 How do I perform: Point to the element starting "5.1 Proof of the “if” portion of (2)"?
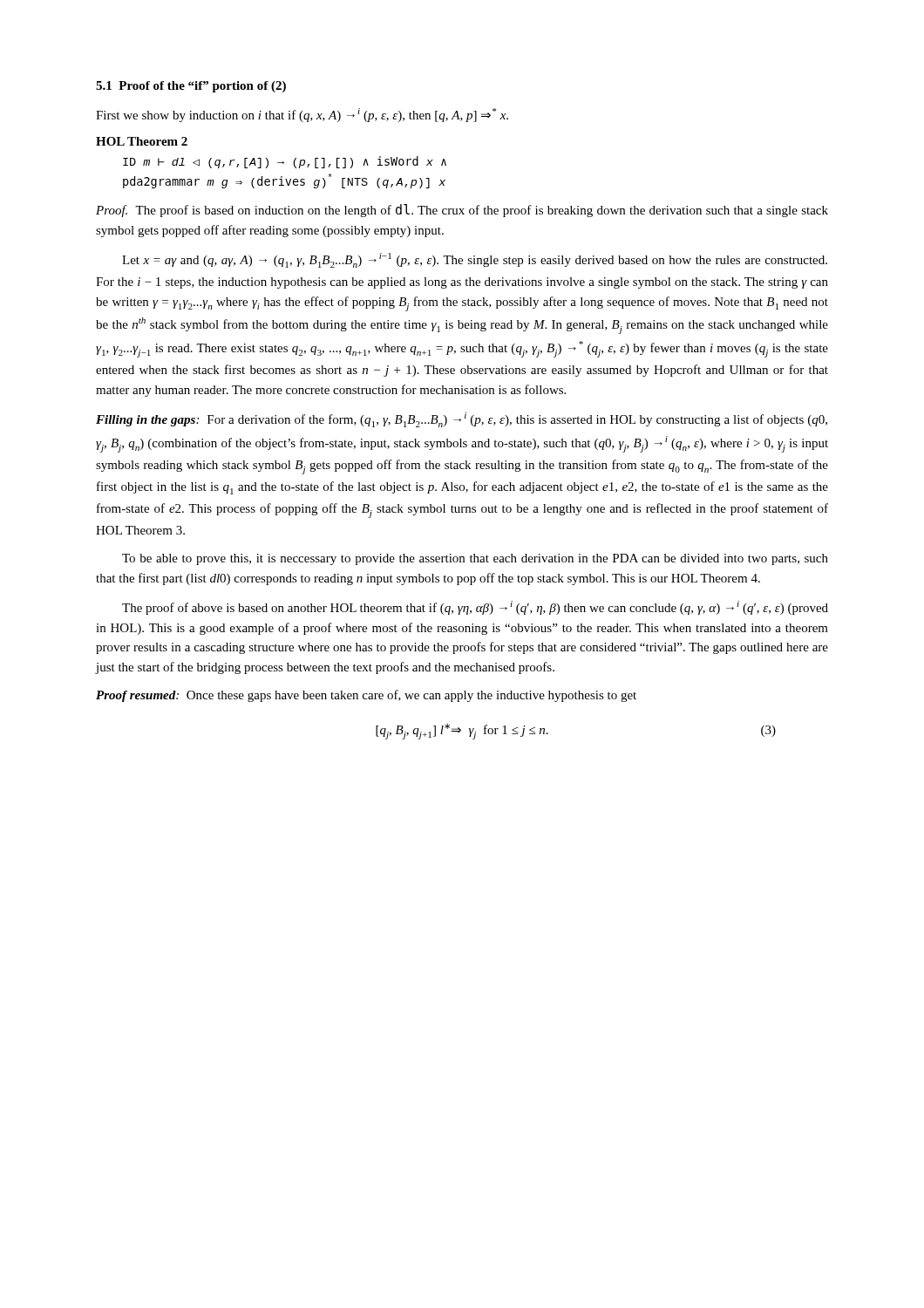point(191,85)
